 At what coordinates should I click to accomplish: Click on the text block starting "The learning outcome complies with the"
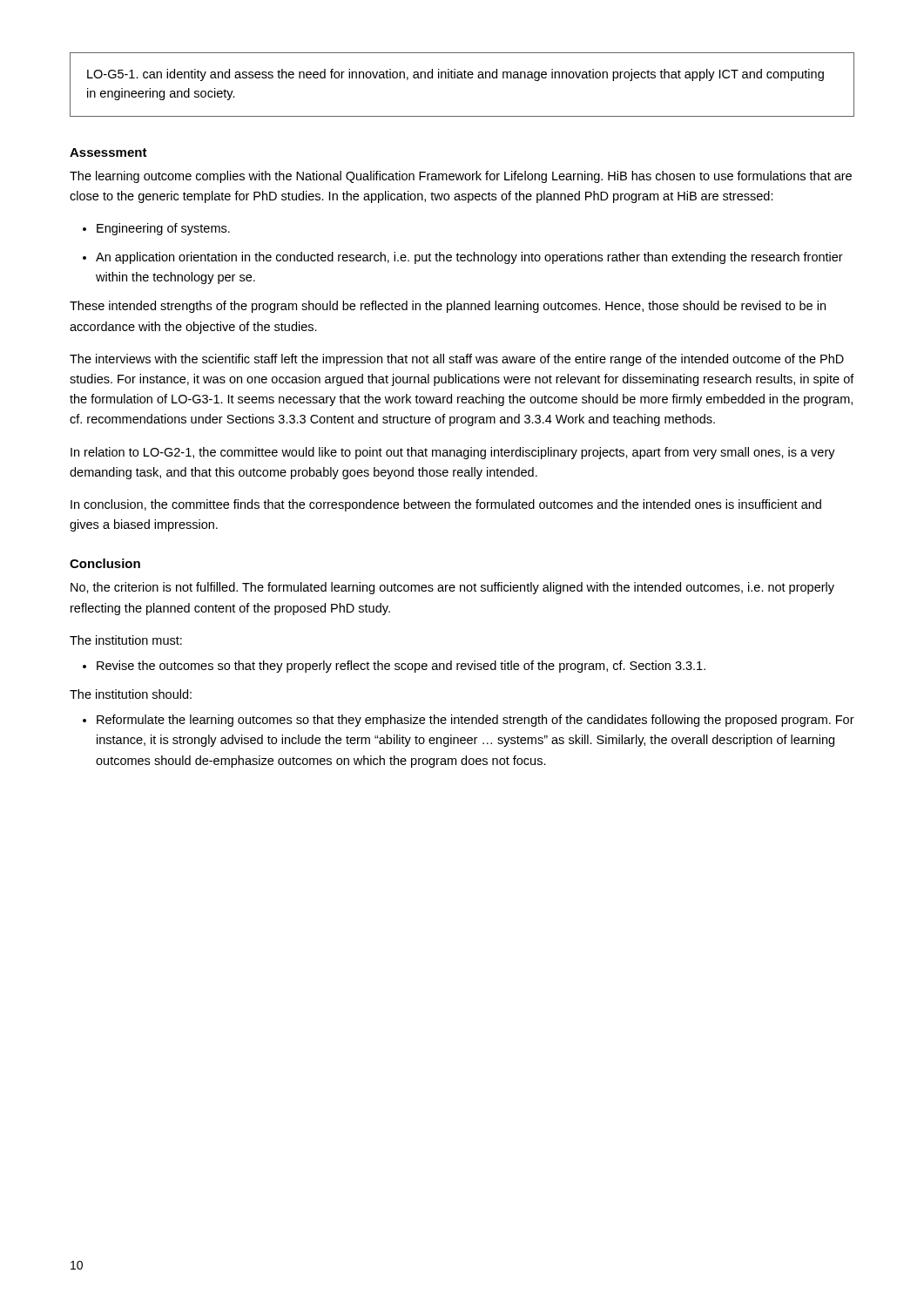coord(461,186)
